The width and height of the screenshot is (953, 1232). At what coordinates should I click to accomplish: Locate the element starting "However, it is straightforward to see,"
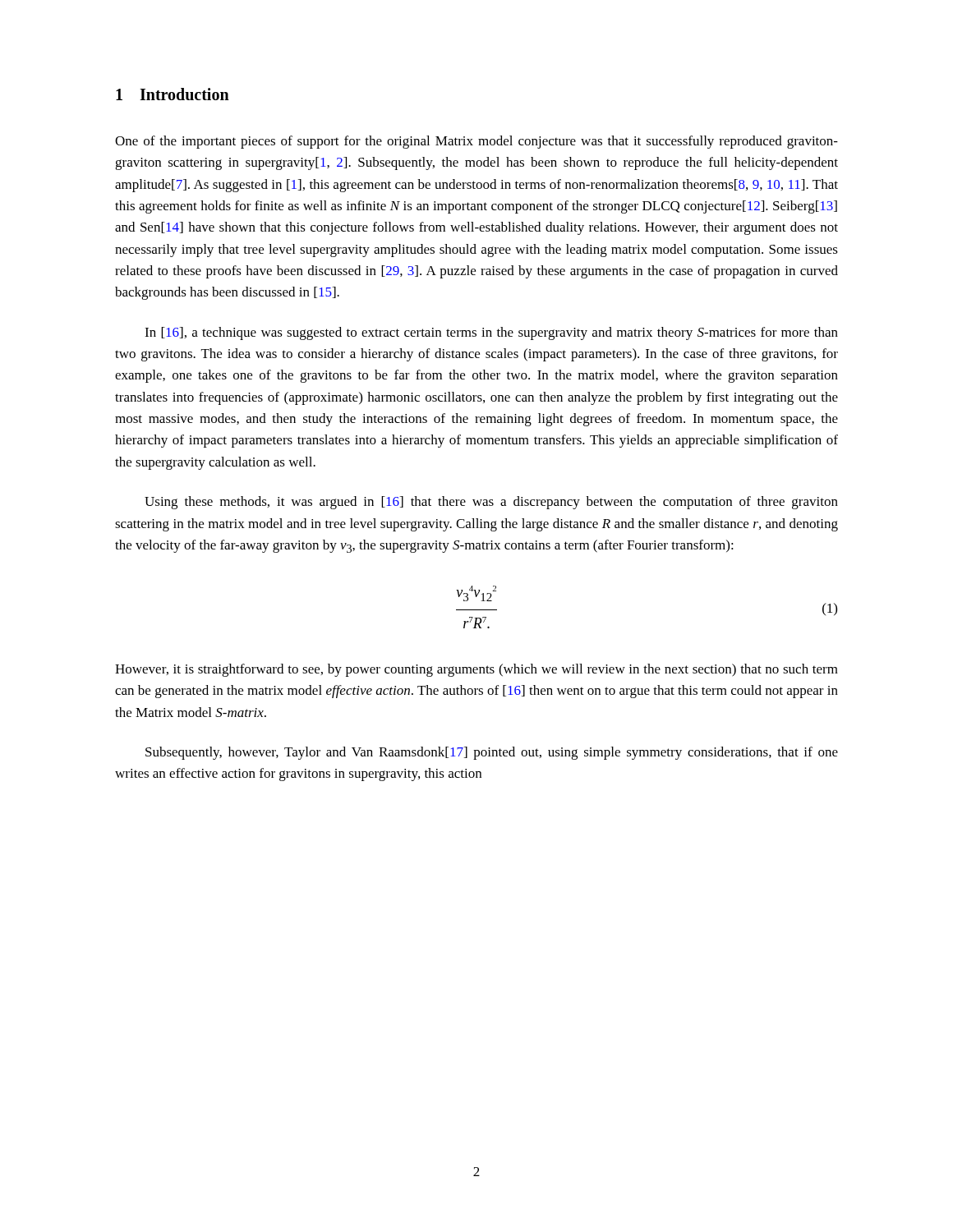tap(476, 691)
